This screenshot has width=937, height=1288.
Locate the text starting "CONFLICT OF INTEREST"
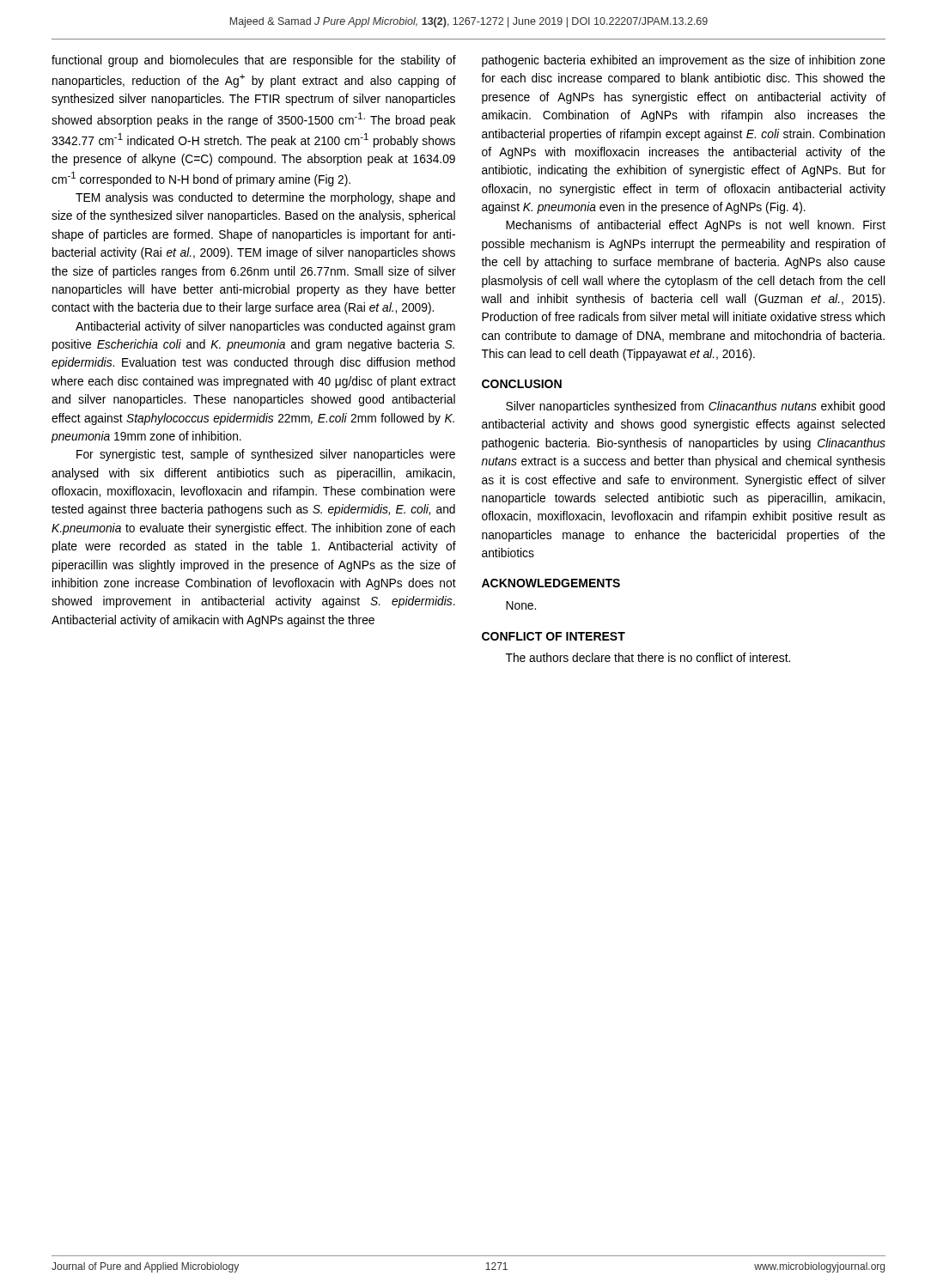pyautogui.click(x=553, y=636)
